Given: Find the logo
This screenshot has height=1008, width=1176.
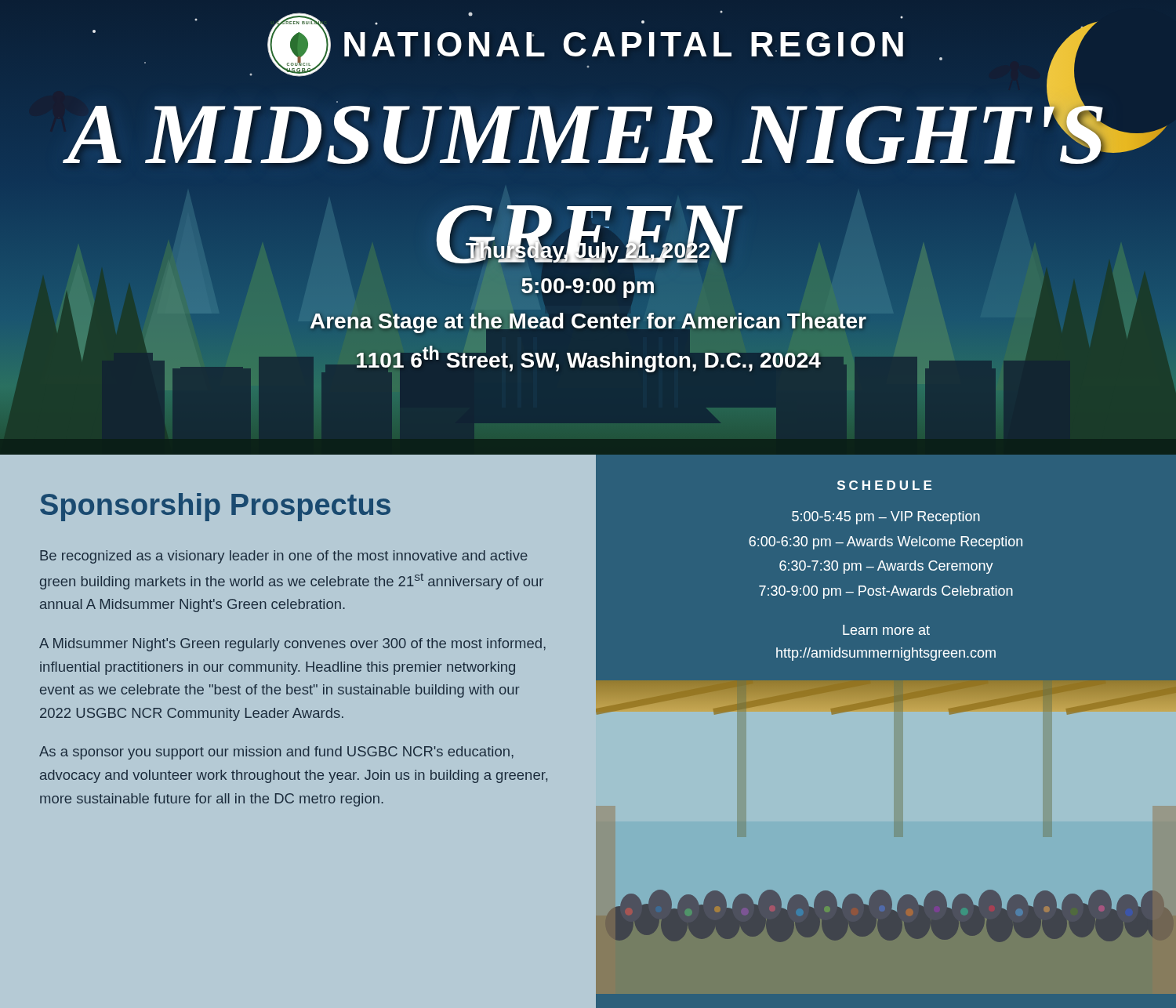Looking at the screenshot, I should point(588,45).
